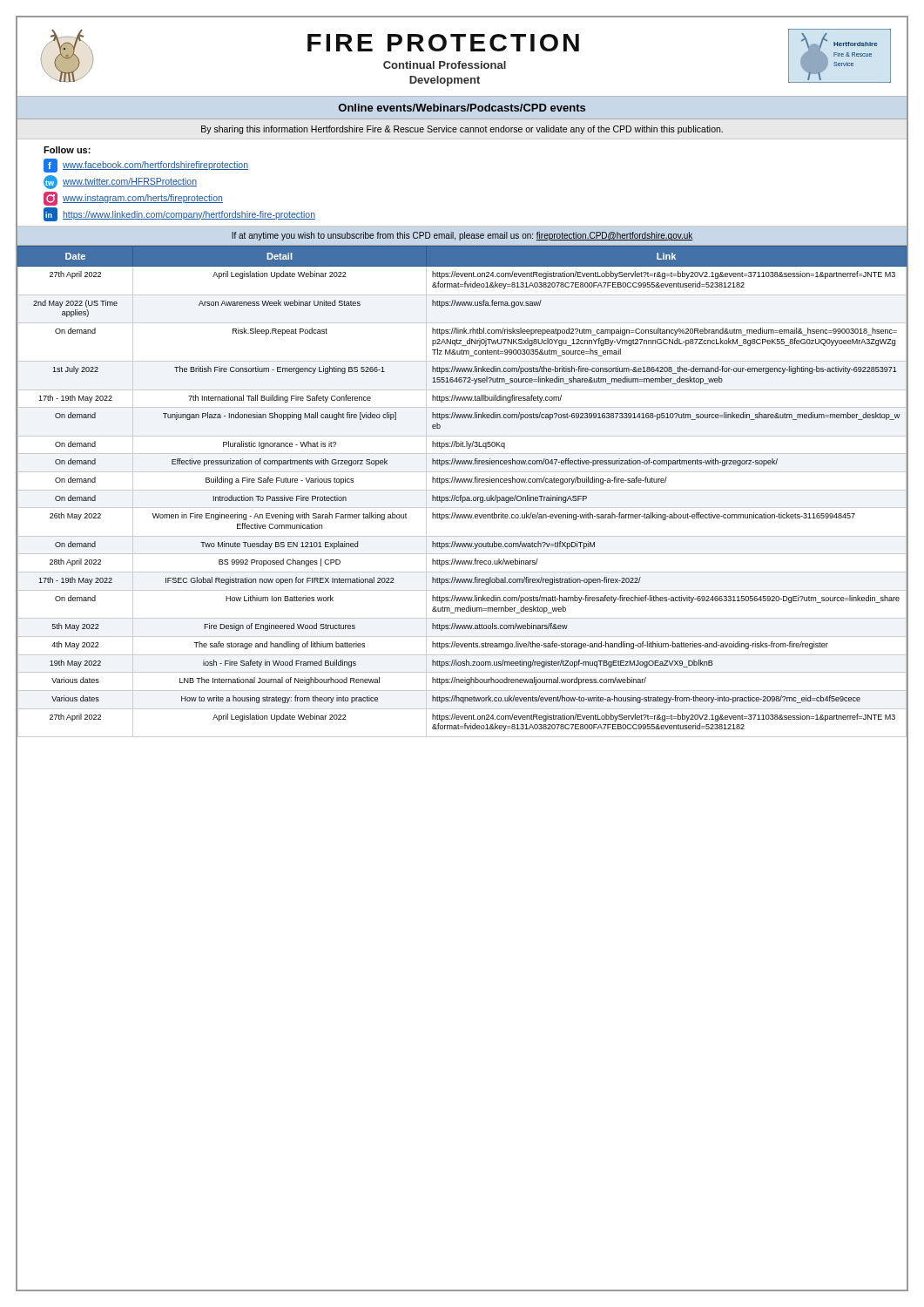Image resolution: width=924 pixels, height=1307 pixels.
Task: Locate the text "Online events/Webinars/Podcasts/CPD events"
Action: click(462, 108)
